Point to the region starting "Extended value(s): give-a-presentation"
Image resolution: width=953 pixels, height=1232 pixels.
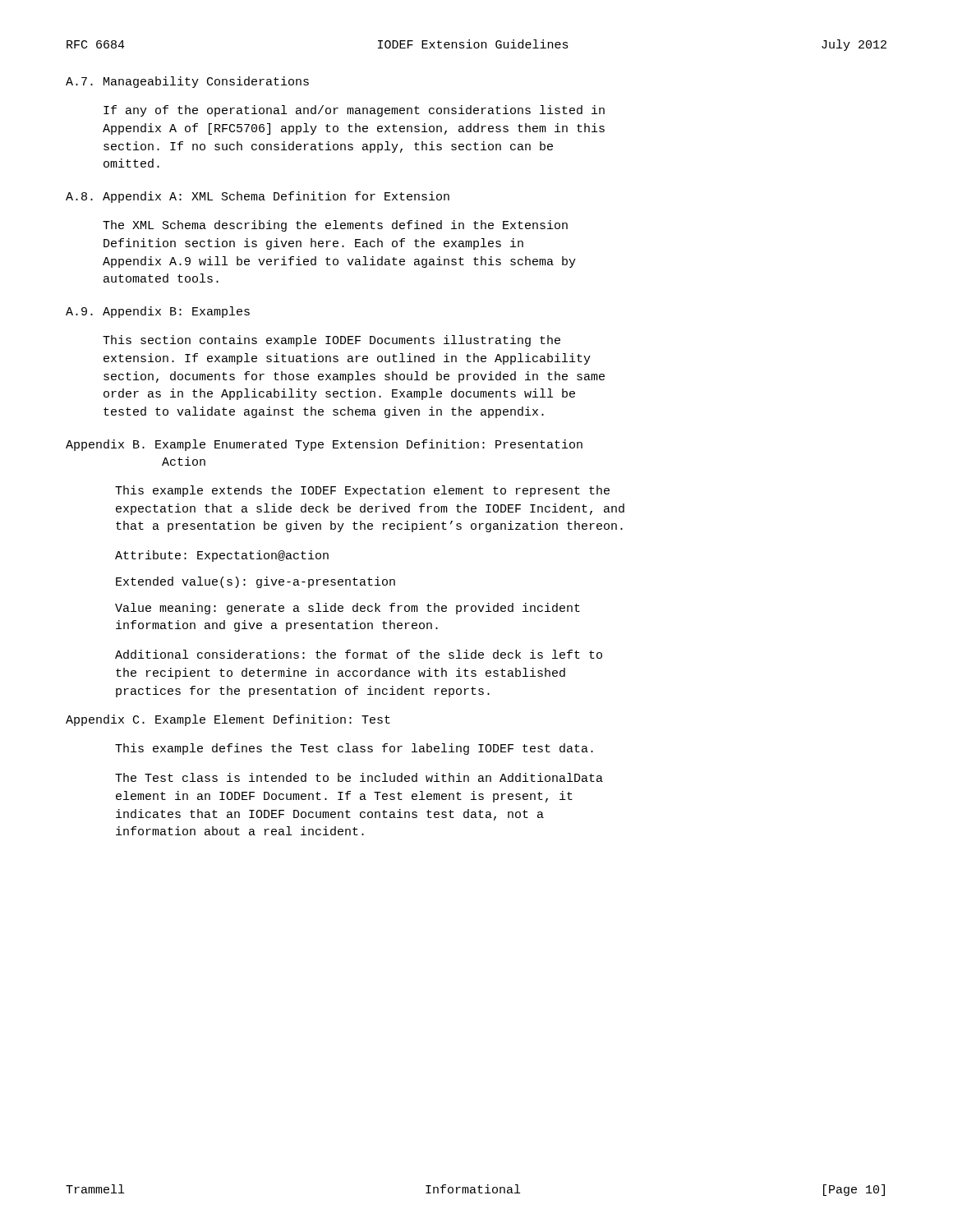point(256,583)
